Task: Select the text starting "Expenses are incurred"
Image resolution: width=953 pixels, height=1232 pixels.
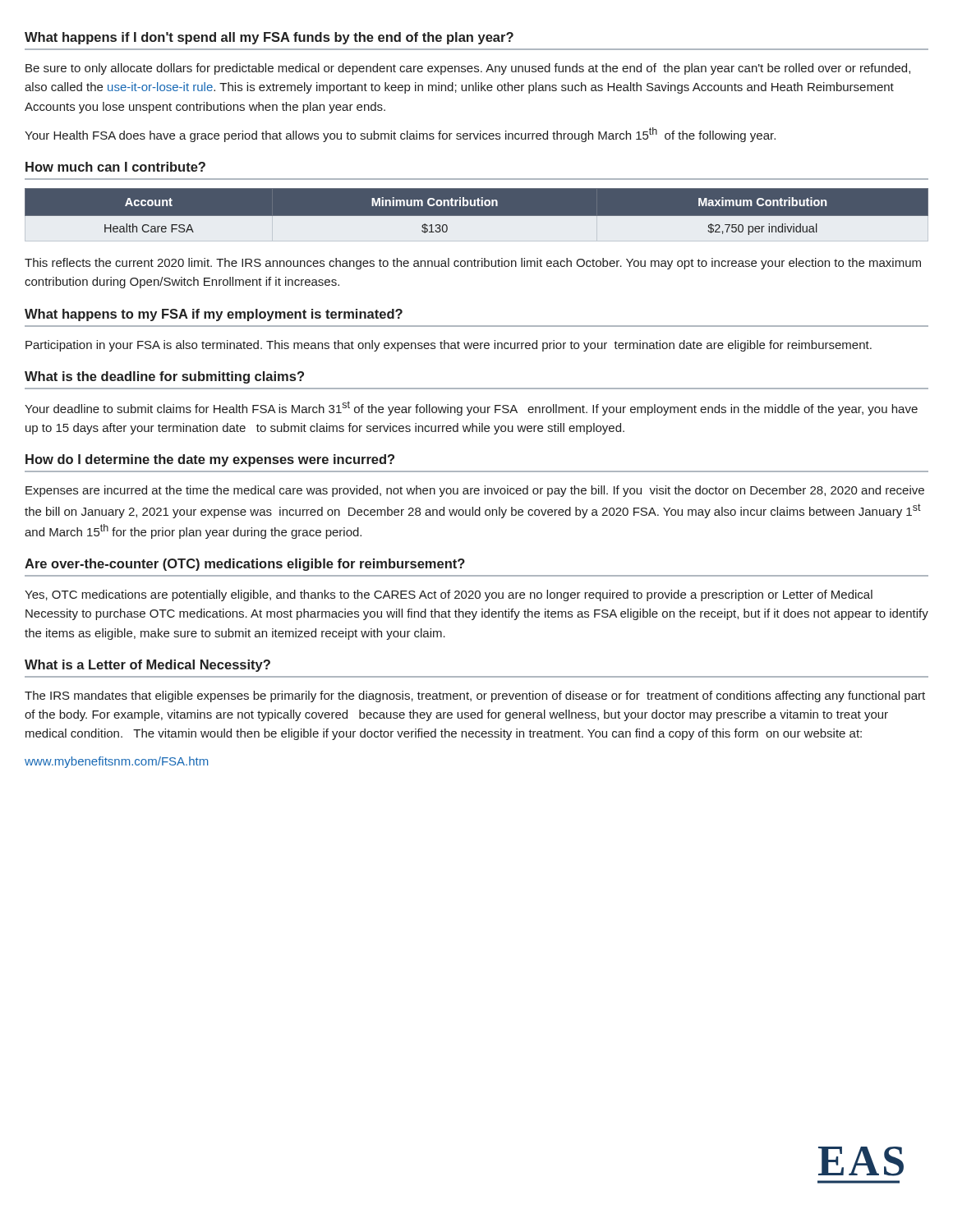Action: coord(475,511)
